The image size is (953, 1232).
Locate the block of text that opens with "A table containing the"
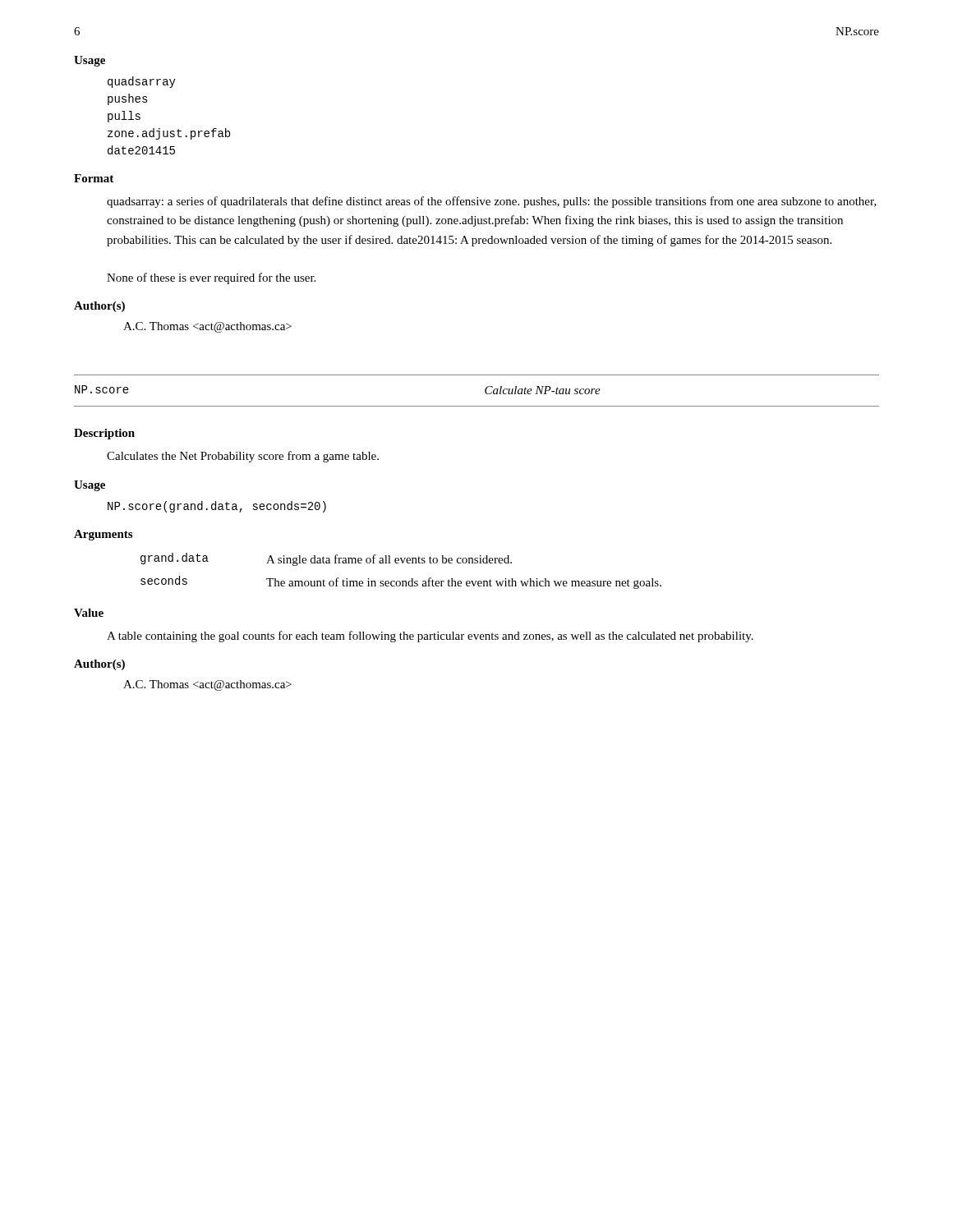click(x=430, y=635)
